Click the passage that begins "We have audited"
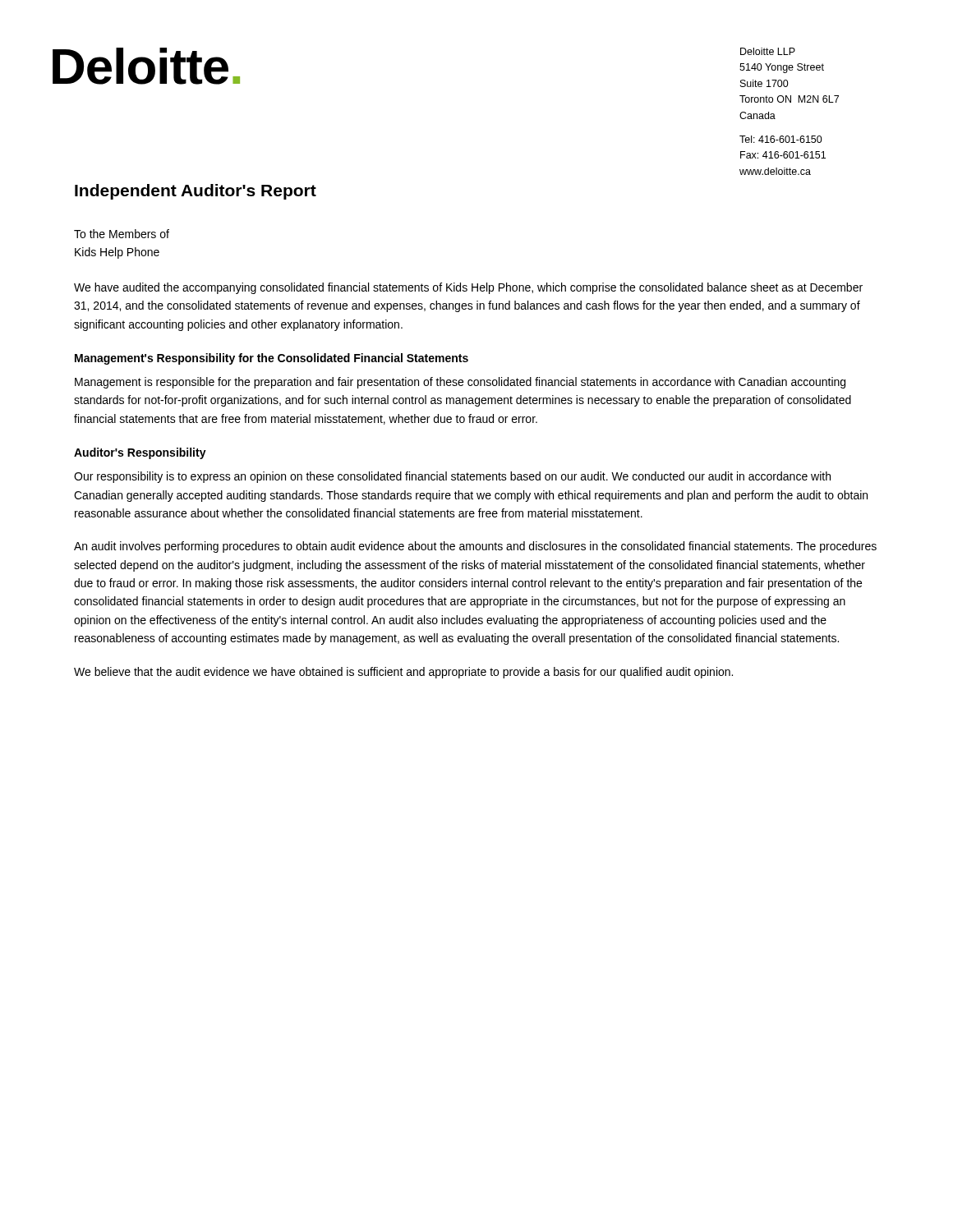 (x=468, y=306)
